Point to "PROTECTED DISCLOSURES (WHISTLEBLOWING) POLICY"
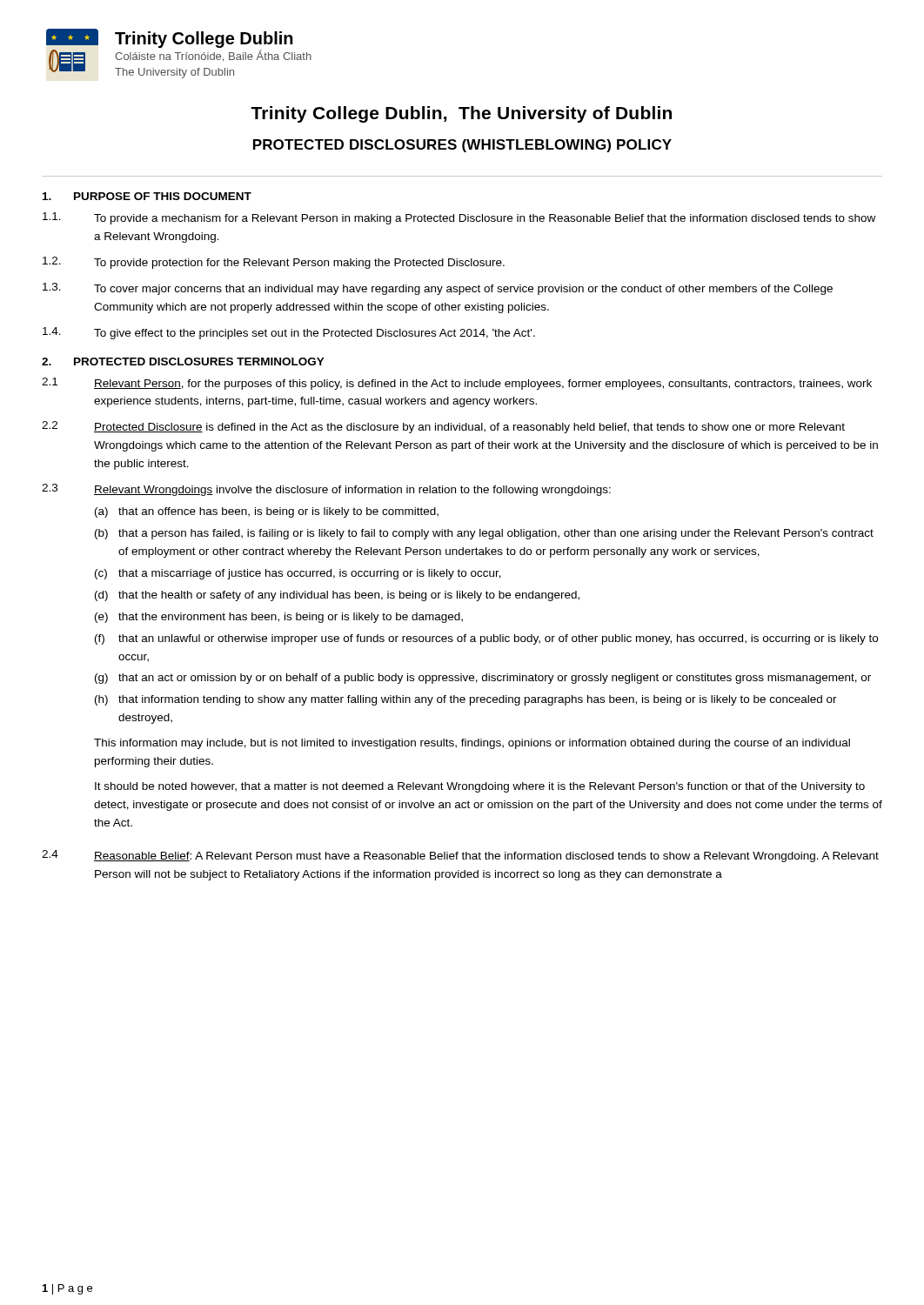Image resolution: width=924 pixels, height=1305 pixels. 462,145
